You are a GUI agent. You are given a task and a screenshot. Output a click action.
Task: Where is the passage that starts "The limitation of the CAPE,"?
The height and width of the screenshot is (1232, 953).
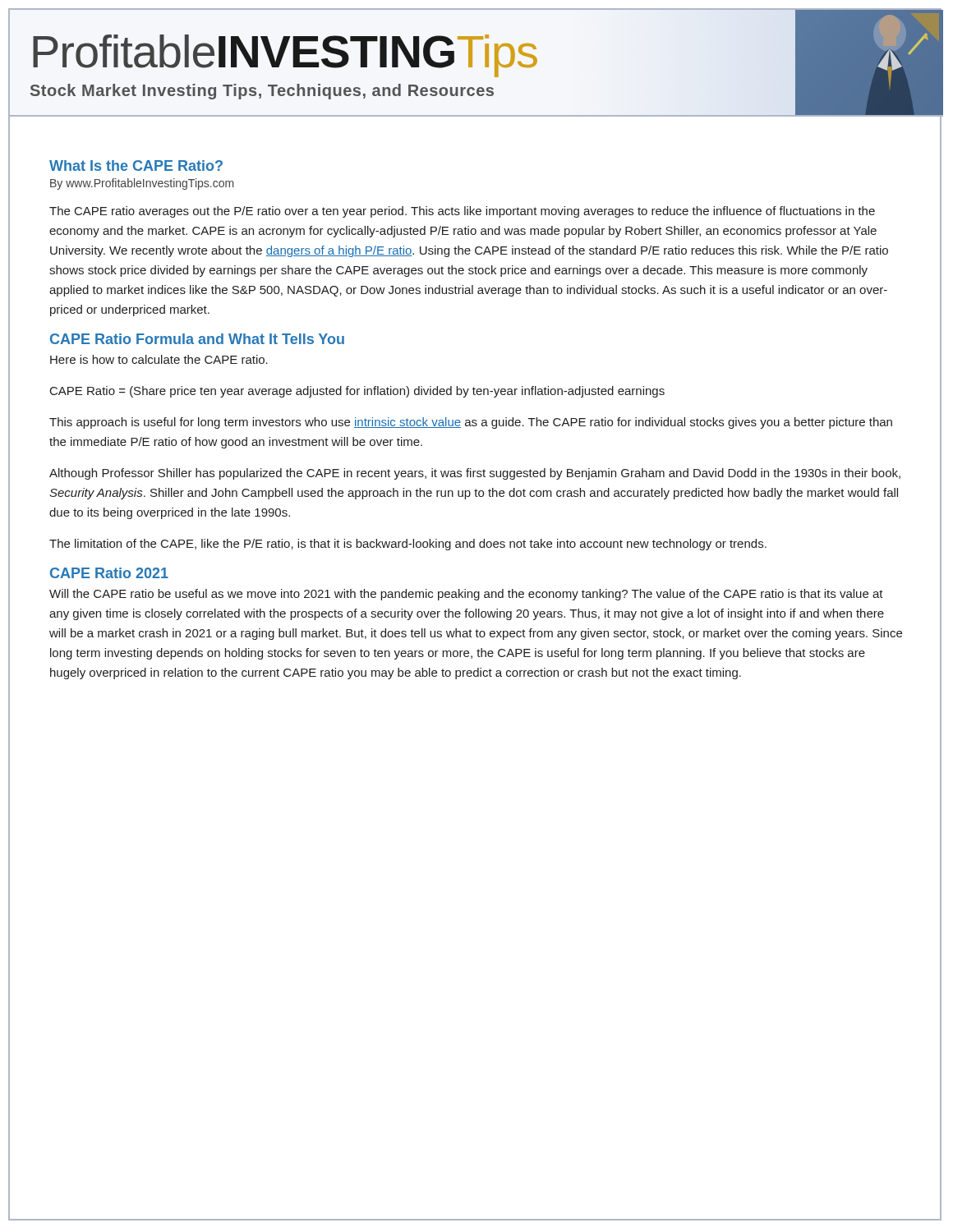click(x=408, y=543)
